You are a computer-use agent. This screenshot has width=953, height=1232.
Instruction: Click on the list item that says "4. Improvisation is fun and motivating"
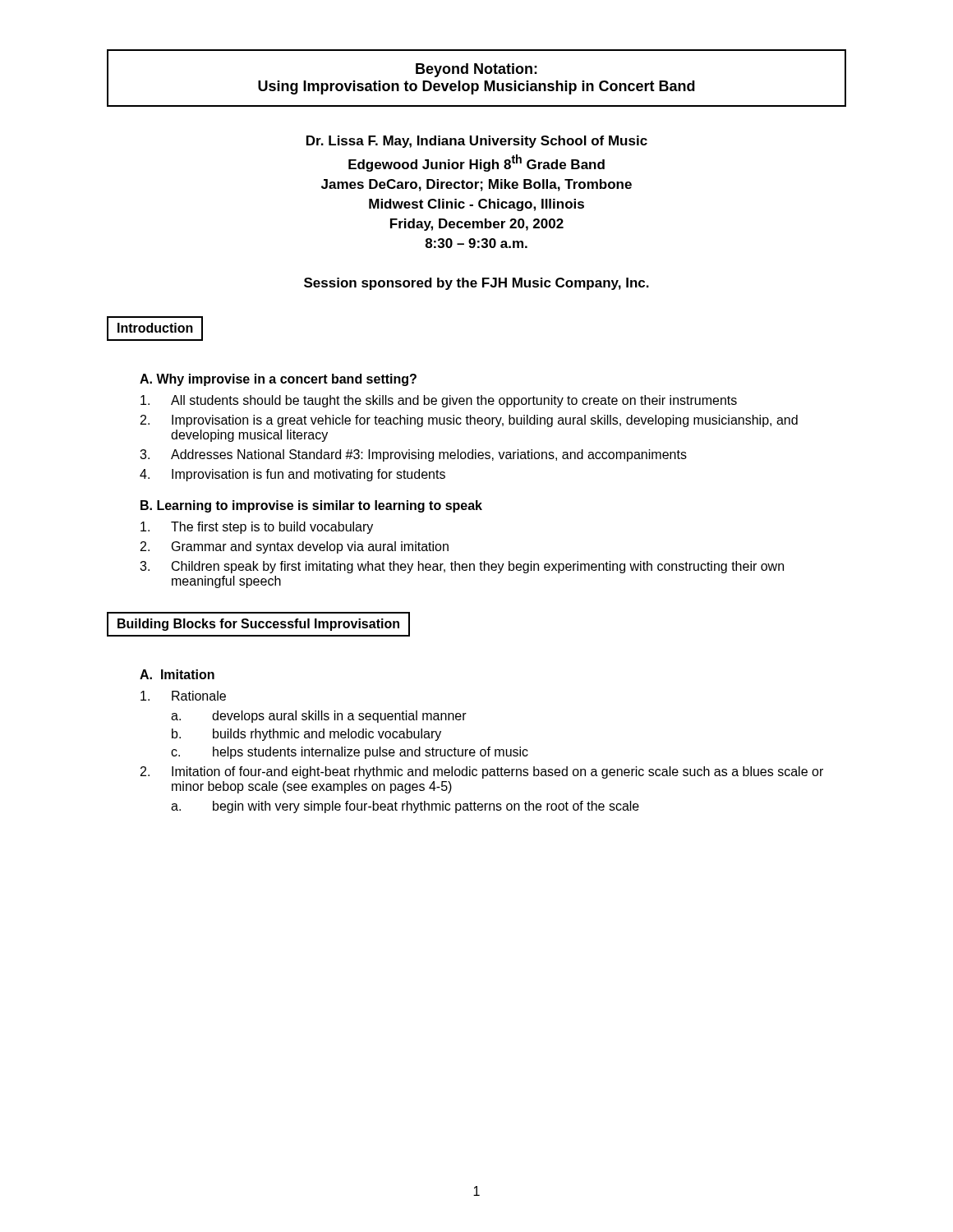coord(292,475)
